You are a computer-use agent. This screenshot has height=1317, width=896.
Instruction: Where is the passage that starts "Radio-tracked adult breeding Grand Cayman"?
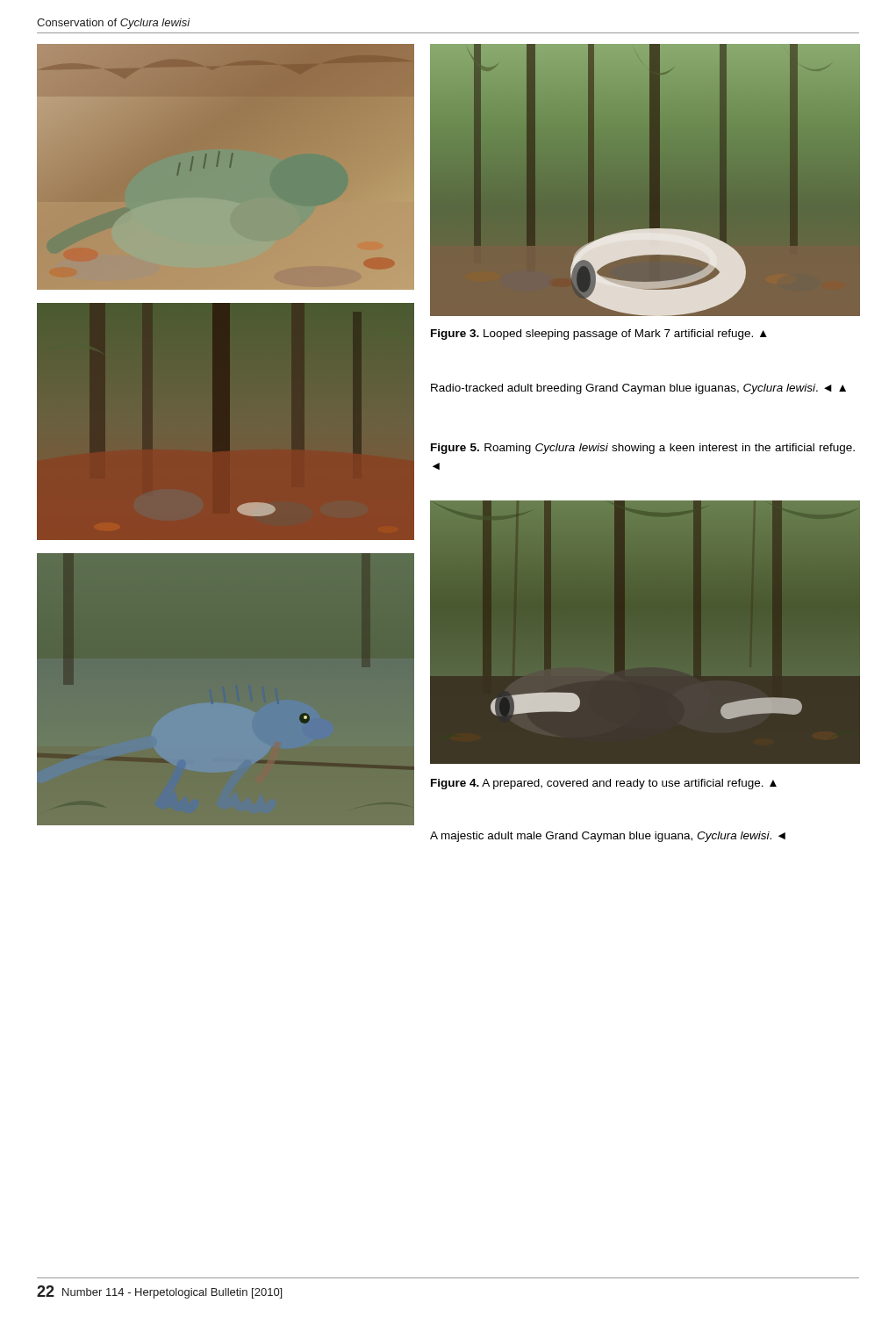(x=639, y=388)
